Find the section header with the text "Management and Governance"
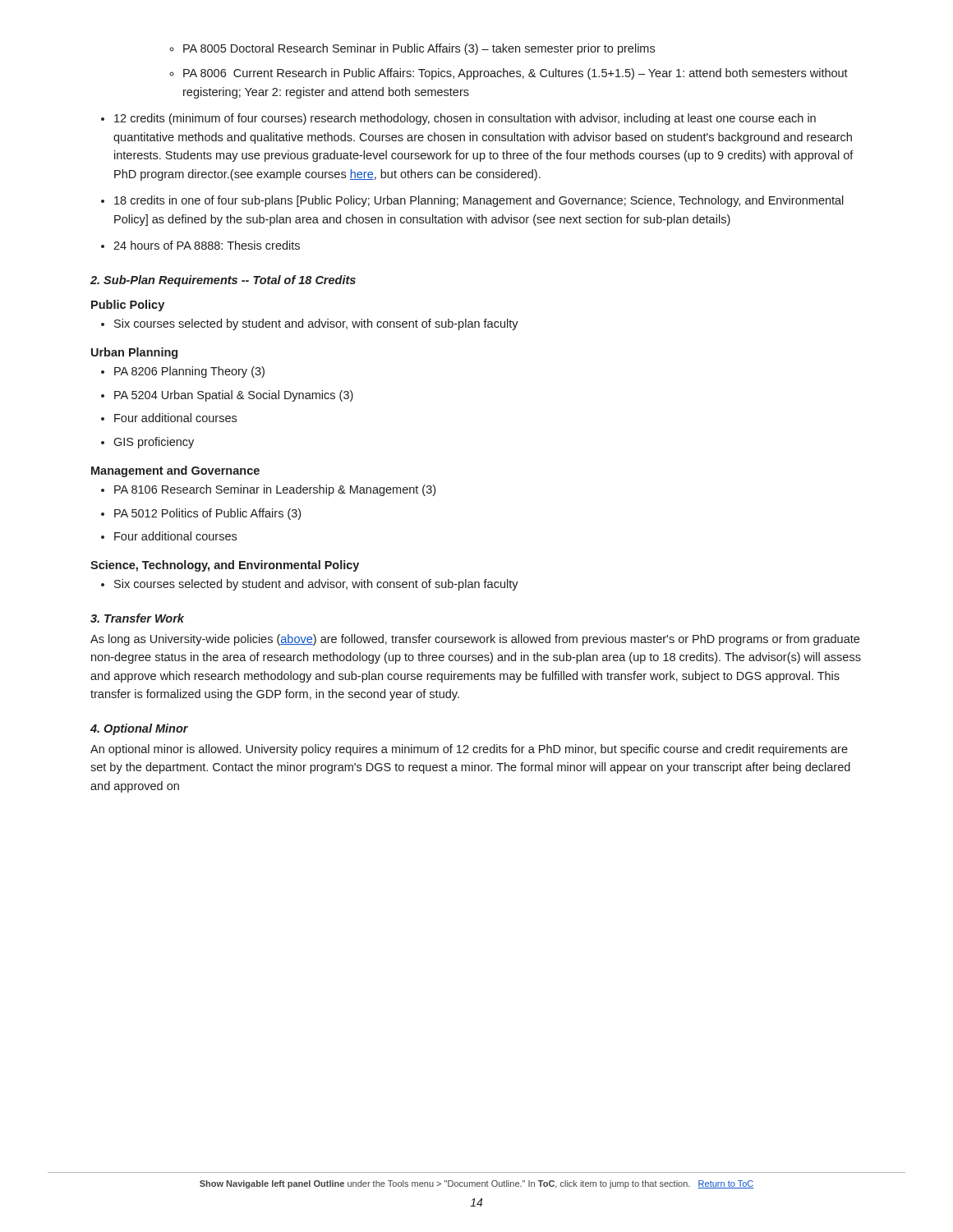The width and height of the screenshot is (953, 1232). click(175, 471)
